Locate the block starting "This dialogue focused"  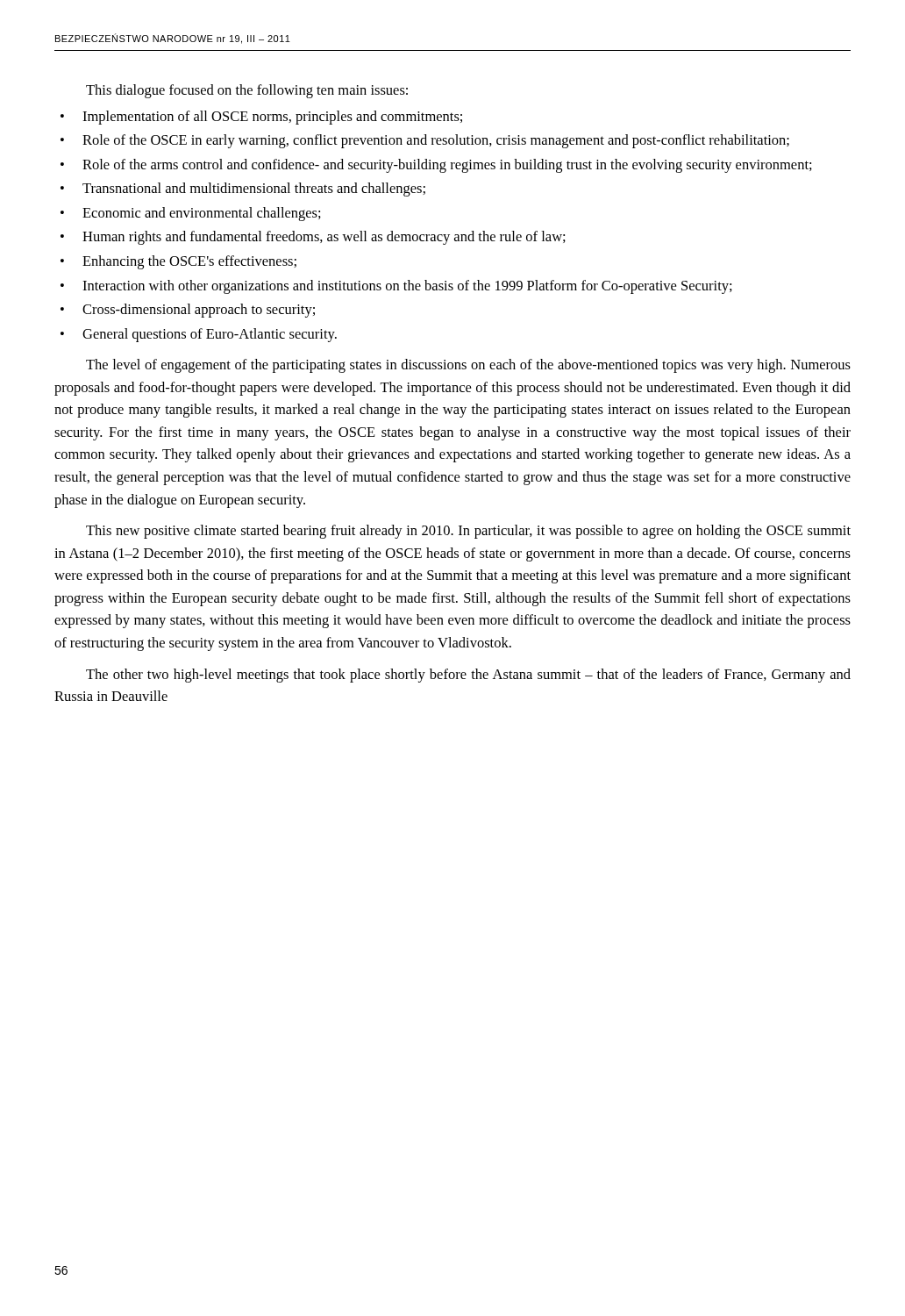point(248,90)
